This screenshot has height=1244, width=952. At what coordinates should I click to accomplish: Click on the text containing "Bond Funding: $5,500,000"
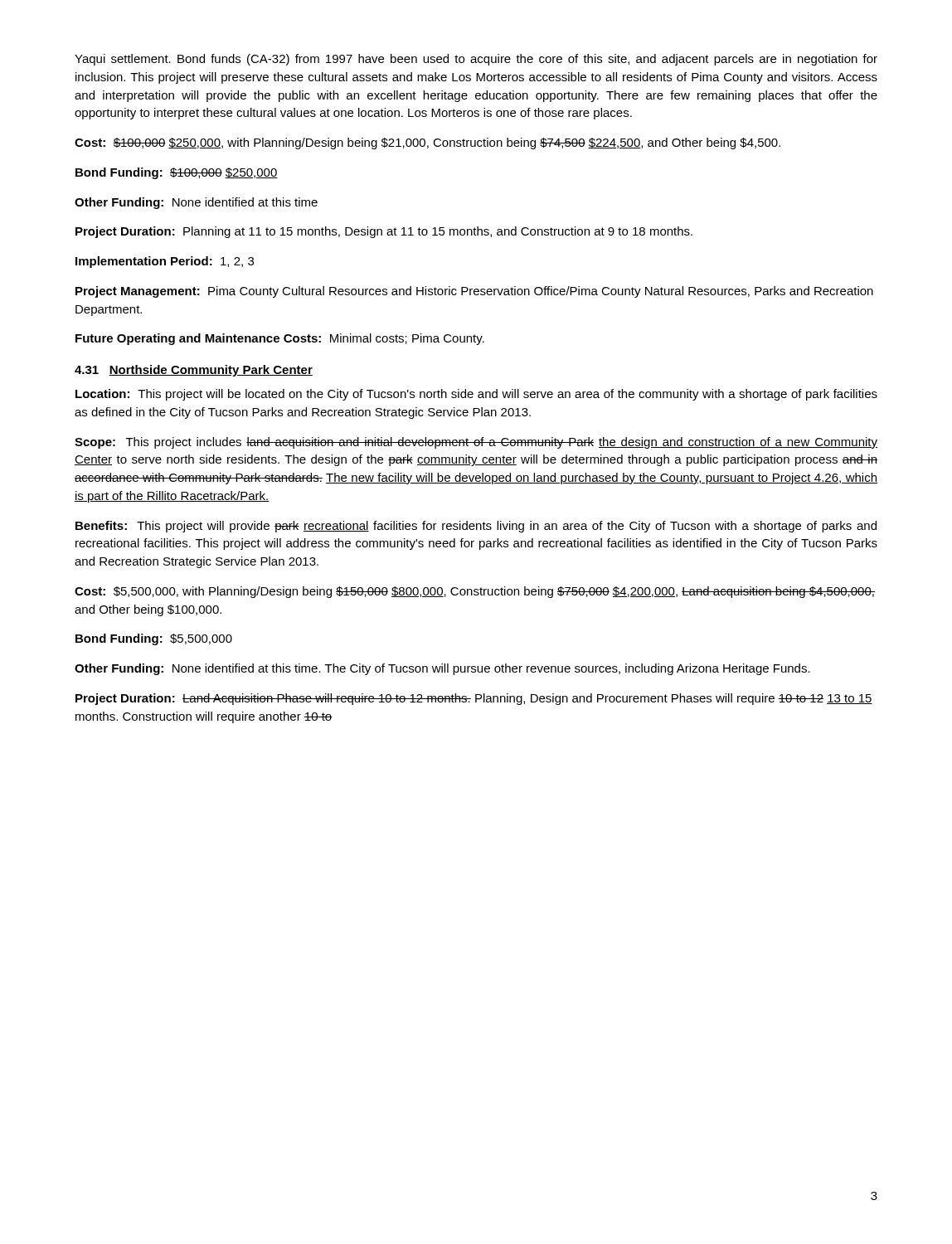153,638
